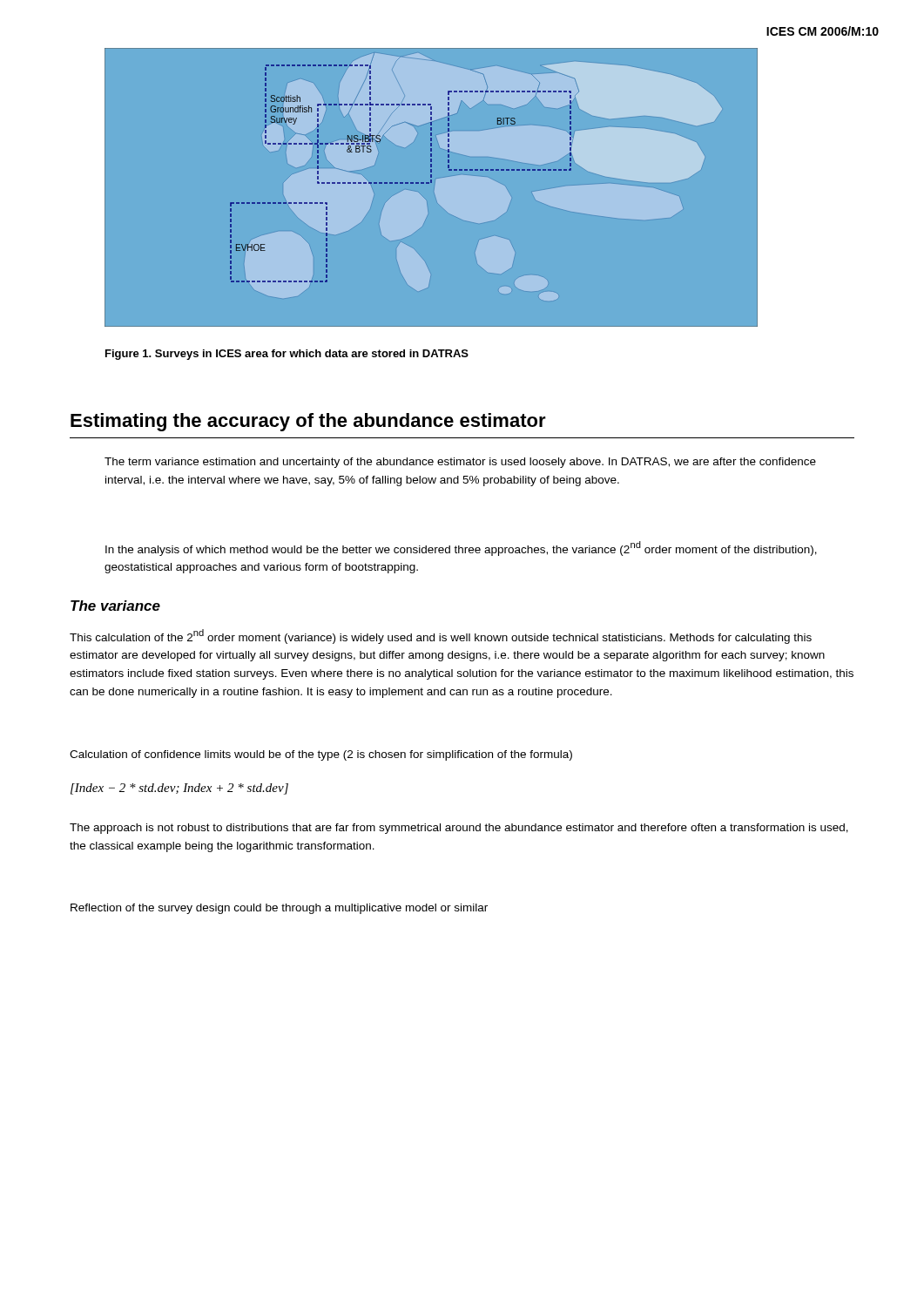The height and width of the screenshot is (1307, 924).
Task: Click the section header that begins "Estimating the accuracy"
Action: 308,420
